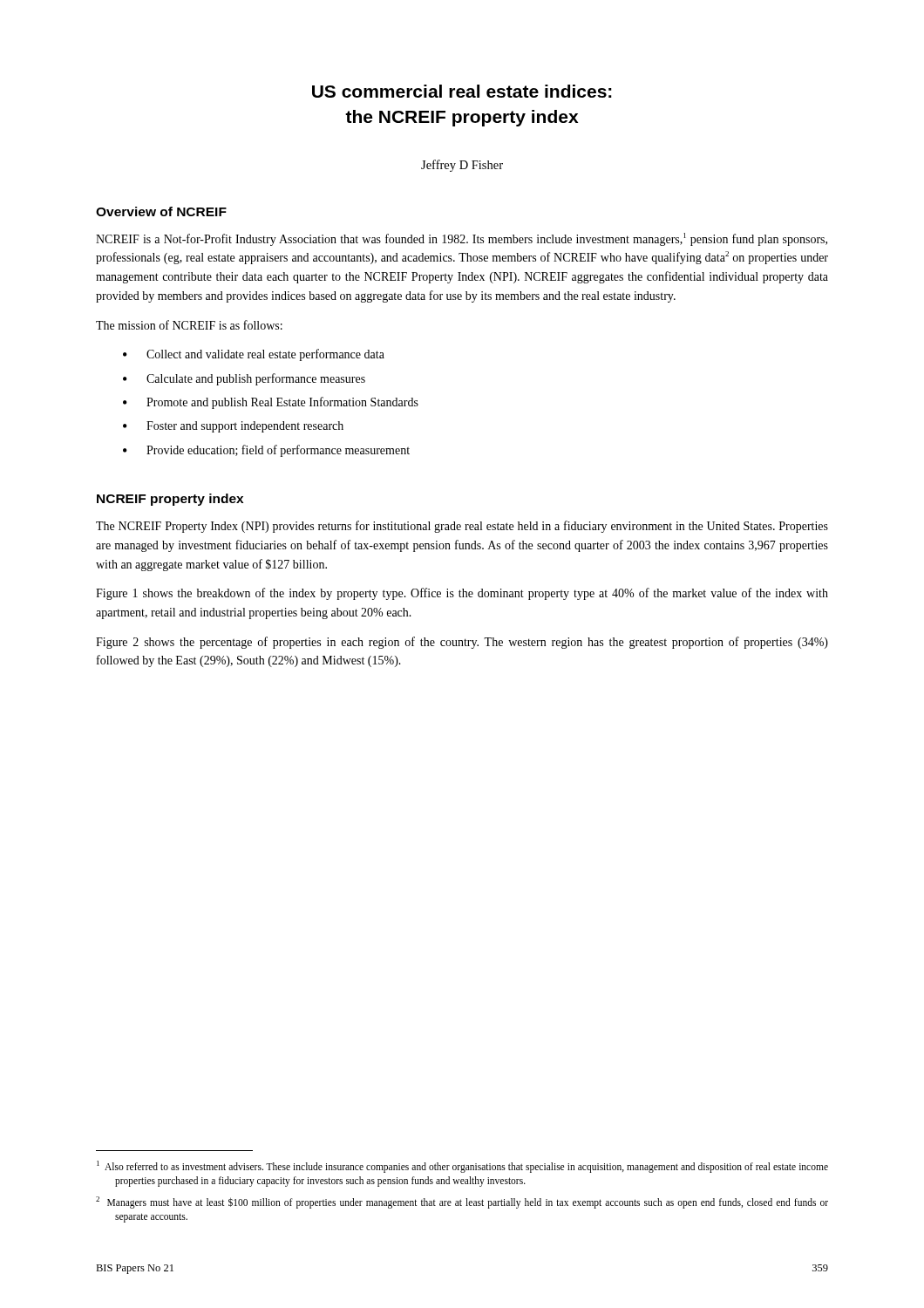This screenshot has height=1308, width=924.
Task: Select the text block containing "NCREIF is a"
Action: click(x=462, y=267)
